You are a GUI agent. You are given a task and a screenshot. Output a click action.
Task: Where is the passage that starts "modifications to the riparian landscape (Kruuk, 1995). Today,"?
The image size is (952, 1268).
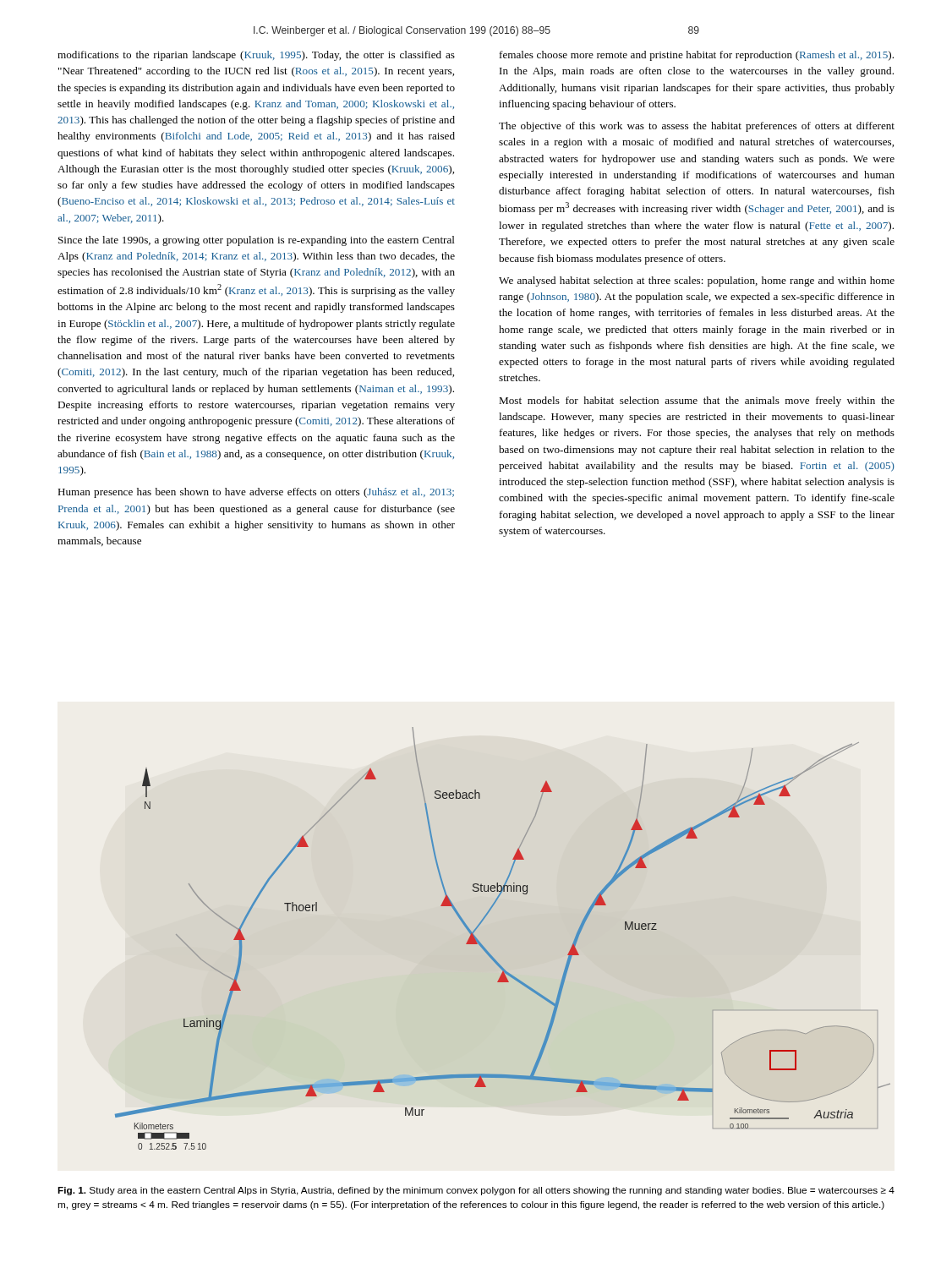coord(256,136)
